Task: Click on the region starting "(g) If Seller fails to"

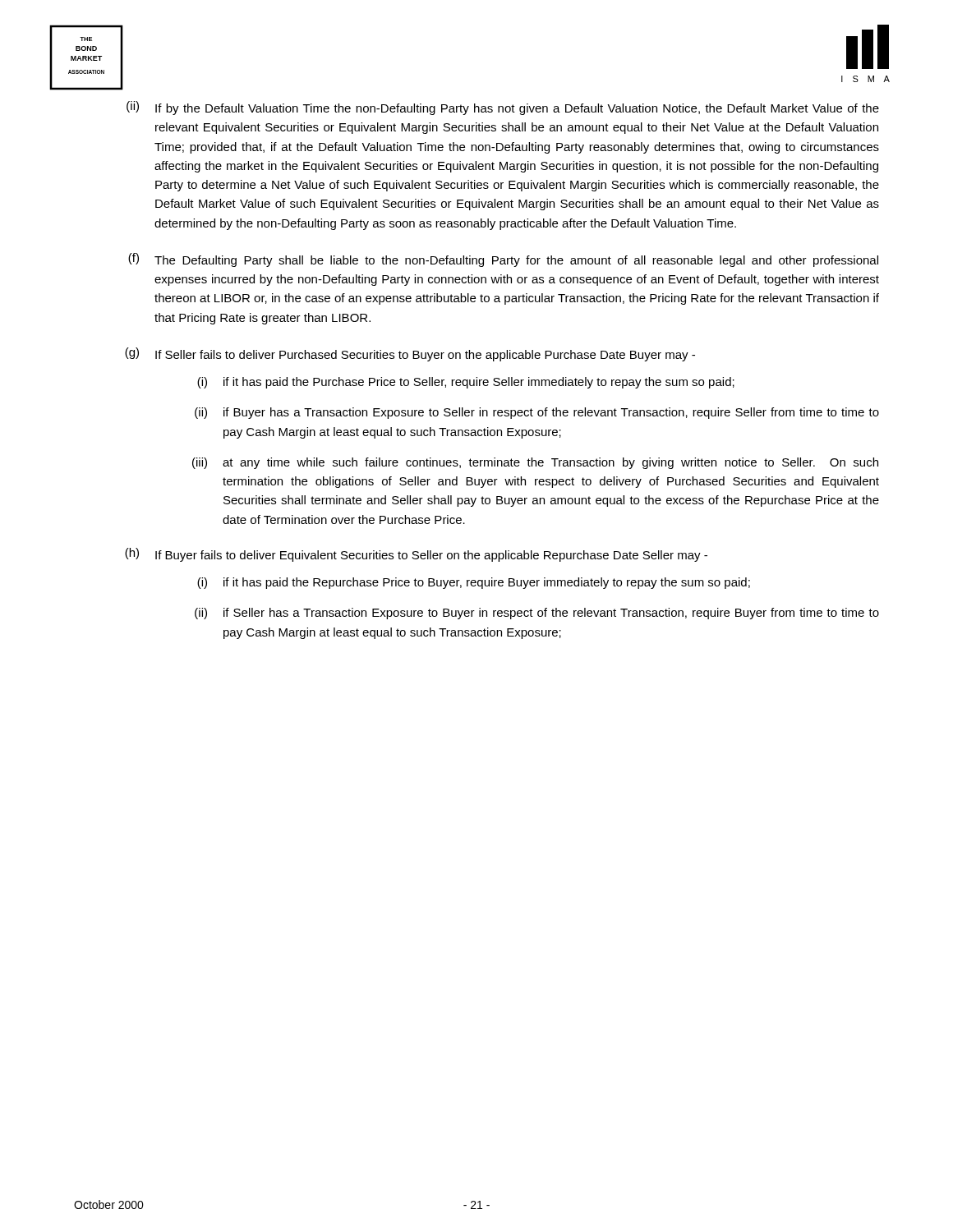Action: point(476,442)
